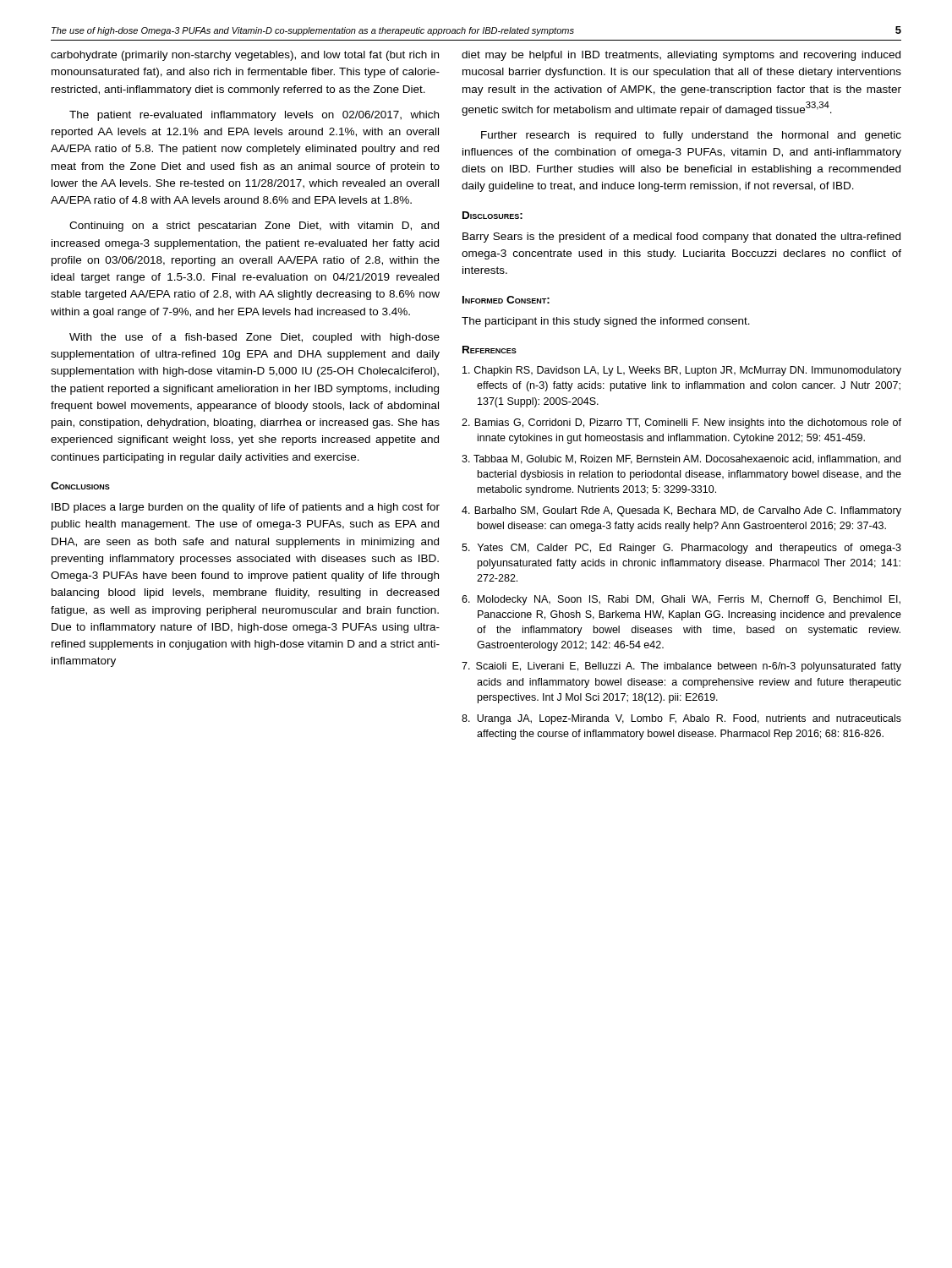Locate the block of text that opens with "8. Uranga JA, Lopez-Miranda V, Lombo F, Abalo"

point(681,726)
